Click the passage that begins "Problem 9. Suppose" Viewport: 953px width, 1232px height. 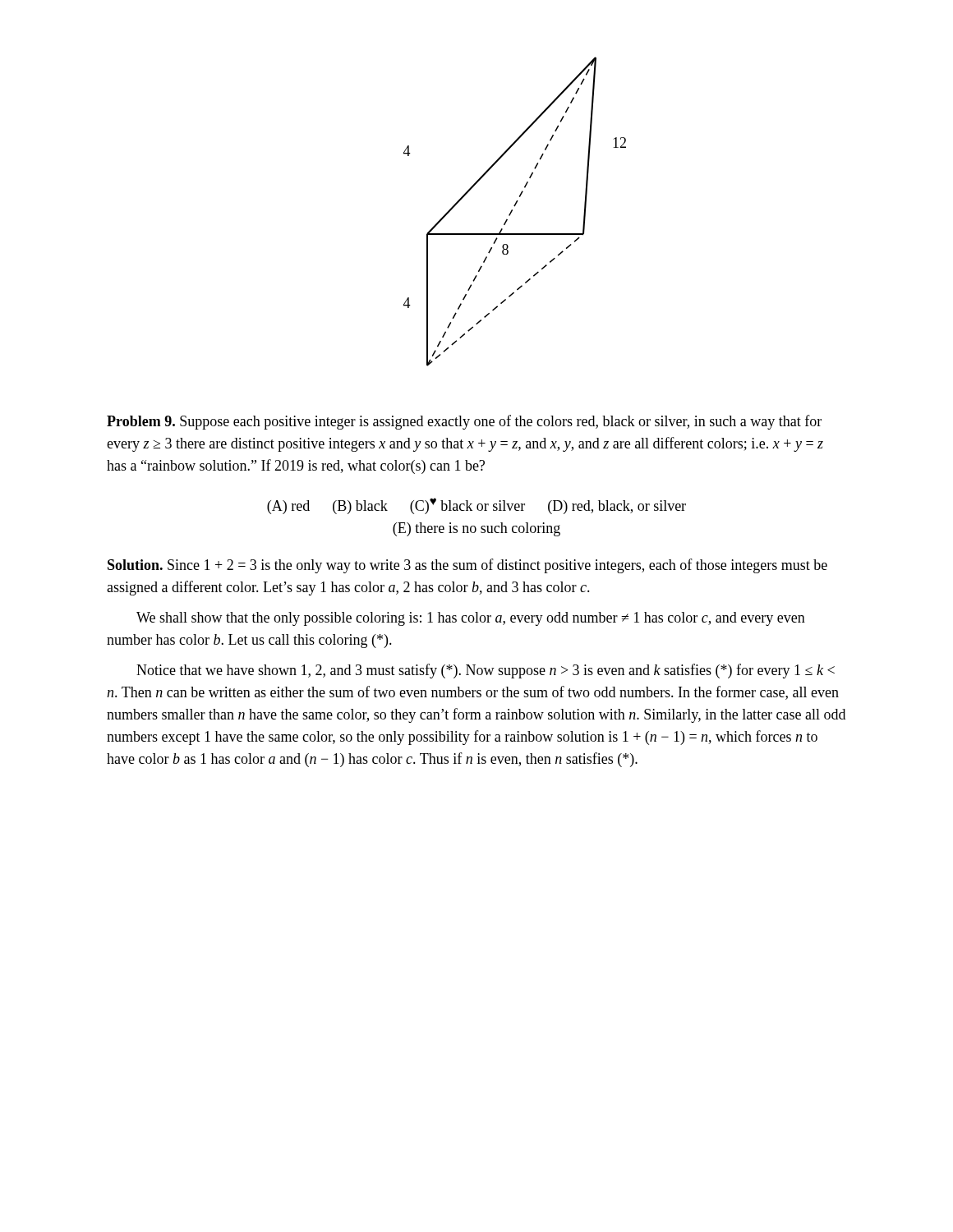pyautogui.click(x=476, y=444)
